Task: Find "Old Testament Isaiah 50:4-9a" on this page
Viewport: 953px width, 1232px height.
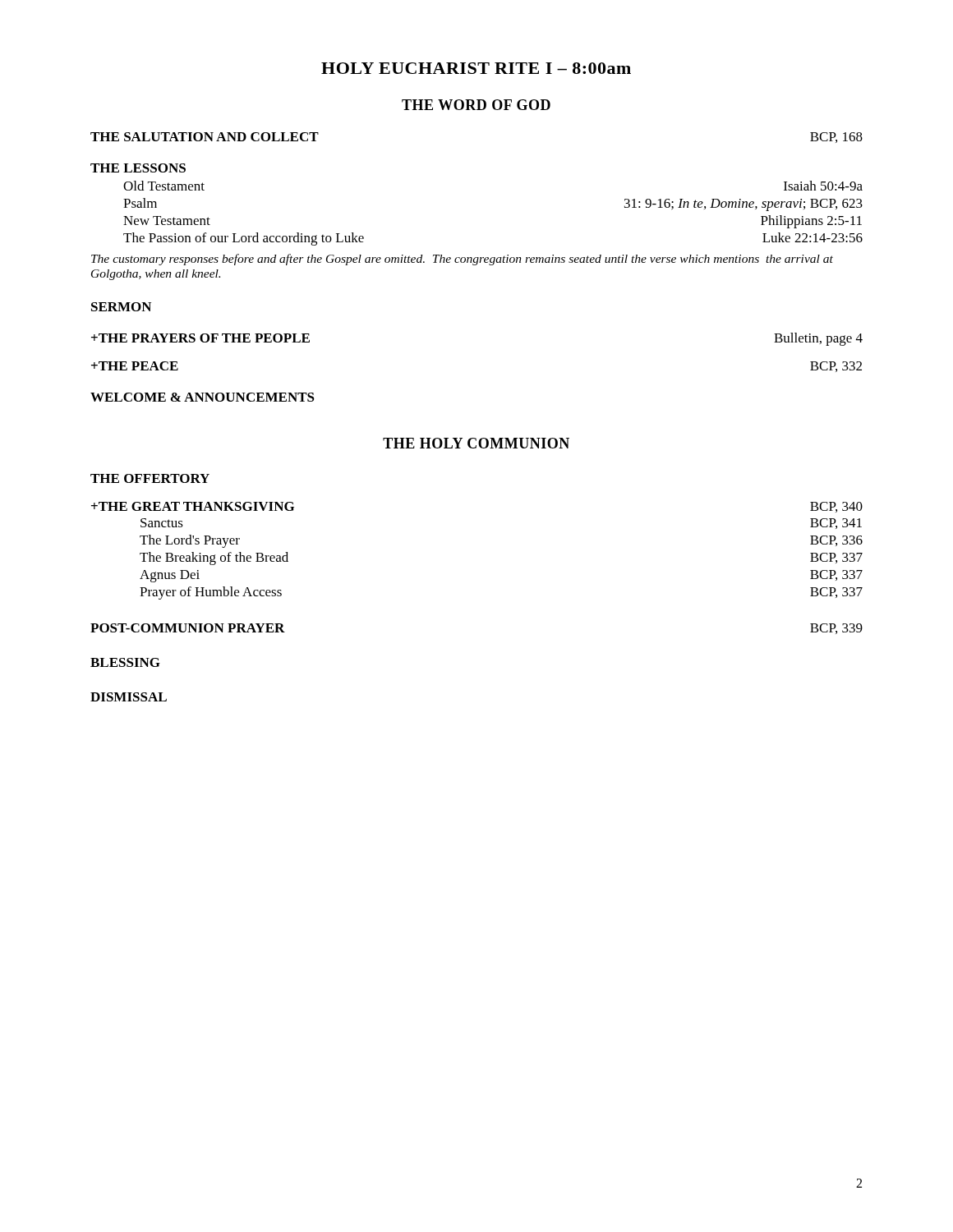Action: pos(156,186)
